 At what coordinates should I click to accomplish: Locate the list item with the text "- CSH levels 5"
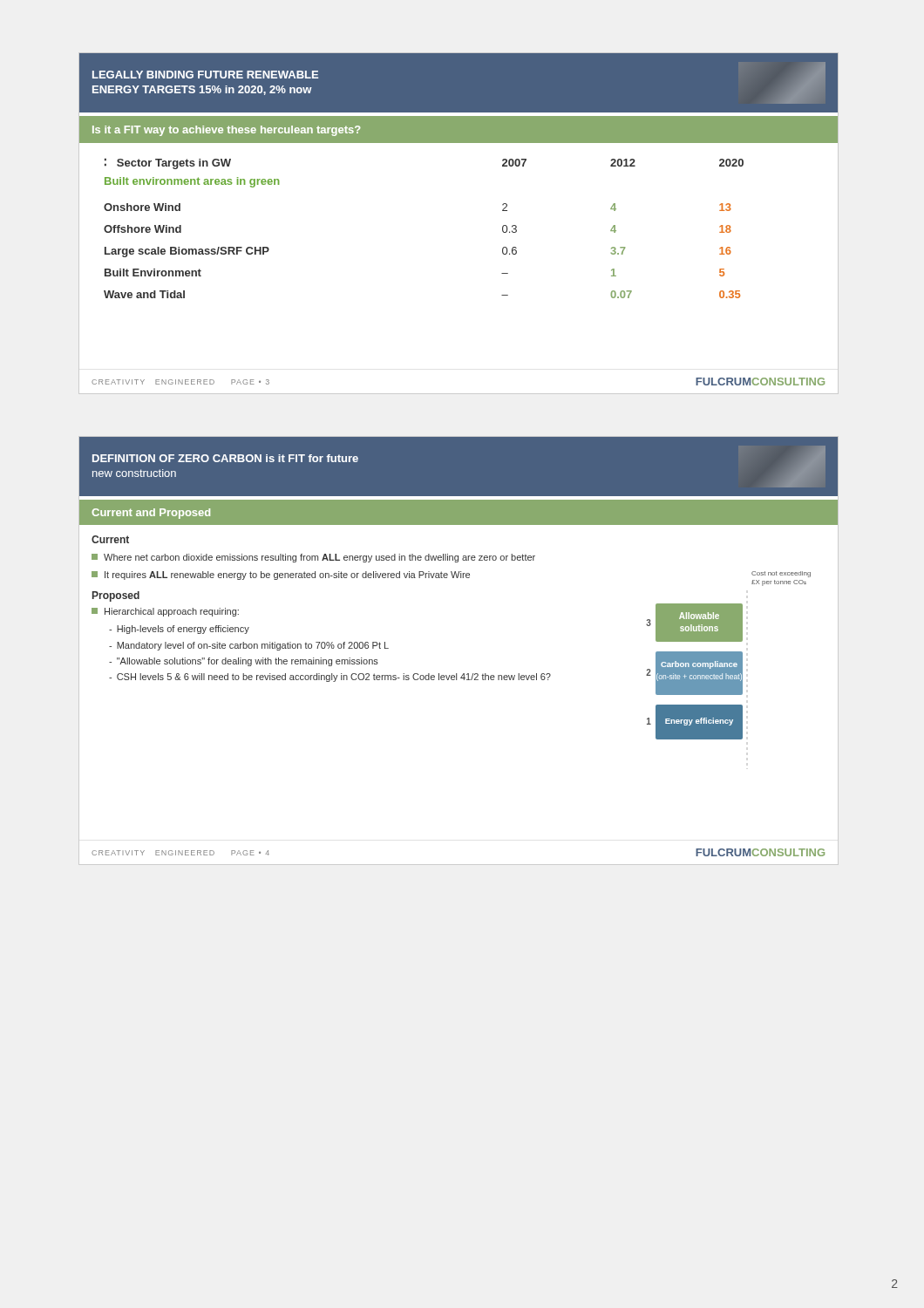(330, 678)
